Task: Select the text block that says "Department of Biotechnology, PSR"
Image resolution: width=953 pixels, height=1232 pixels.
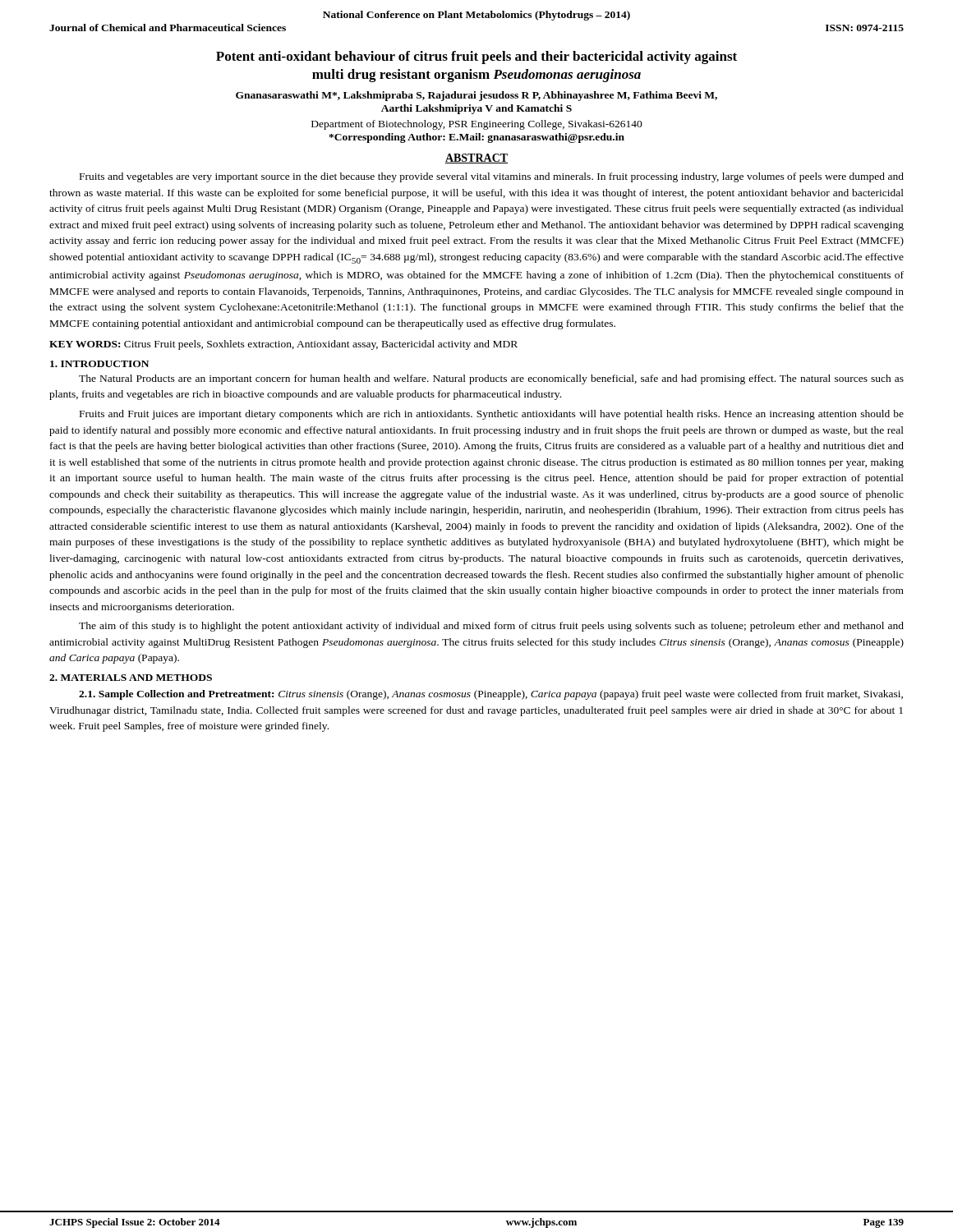Action: pyautogui.click(x=476, y=130)
